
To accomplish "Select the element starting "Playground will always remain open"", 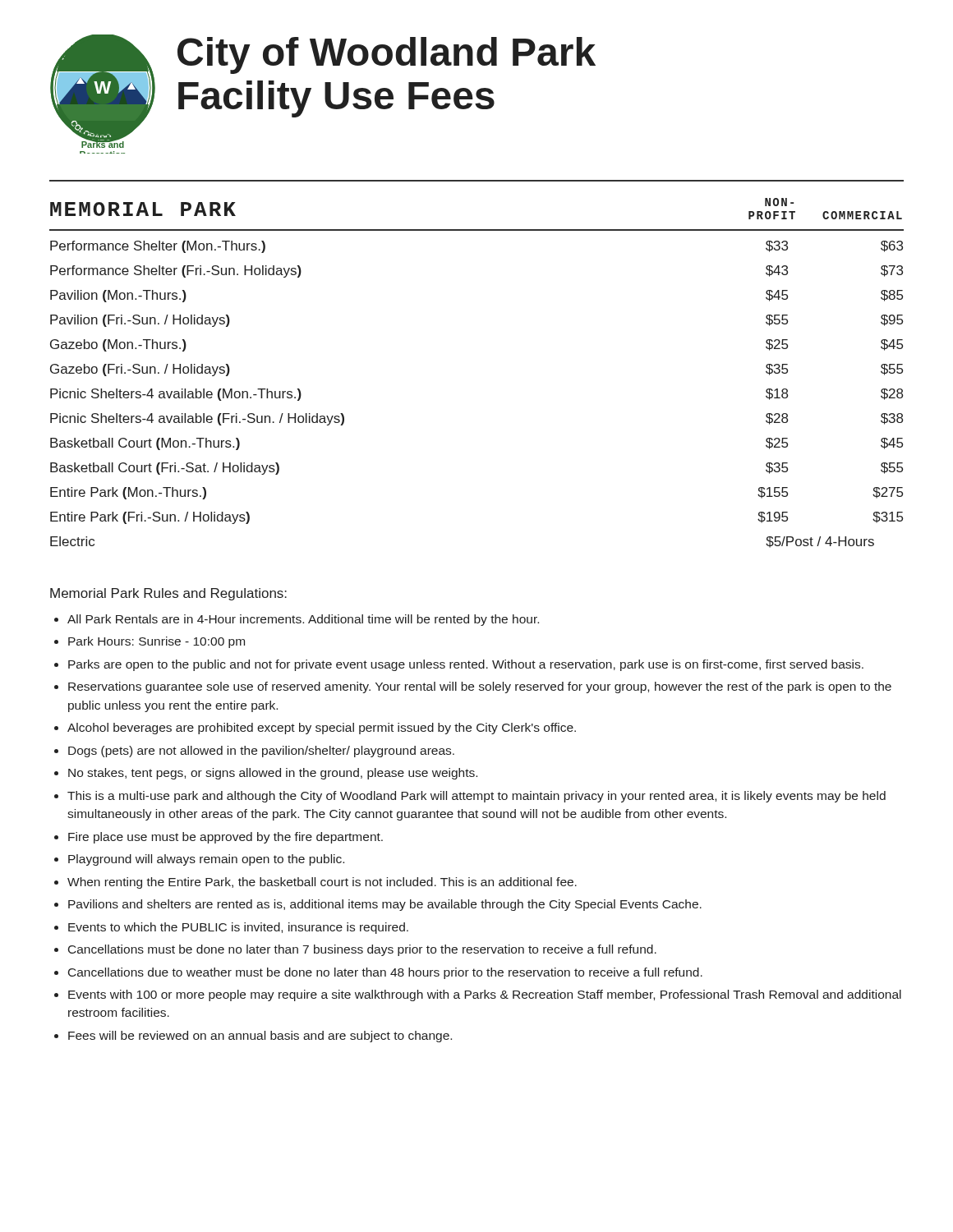I will [206, 859].
